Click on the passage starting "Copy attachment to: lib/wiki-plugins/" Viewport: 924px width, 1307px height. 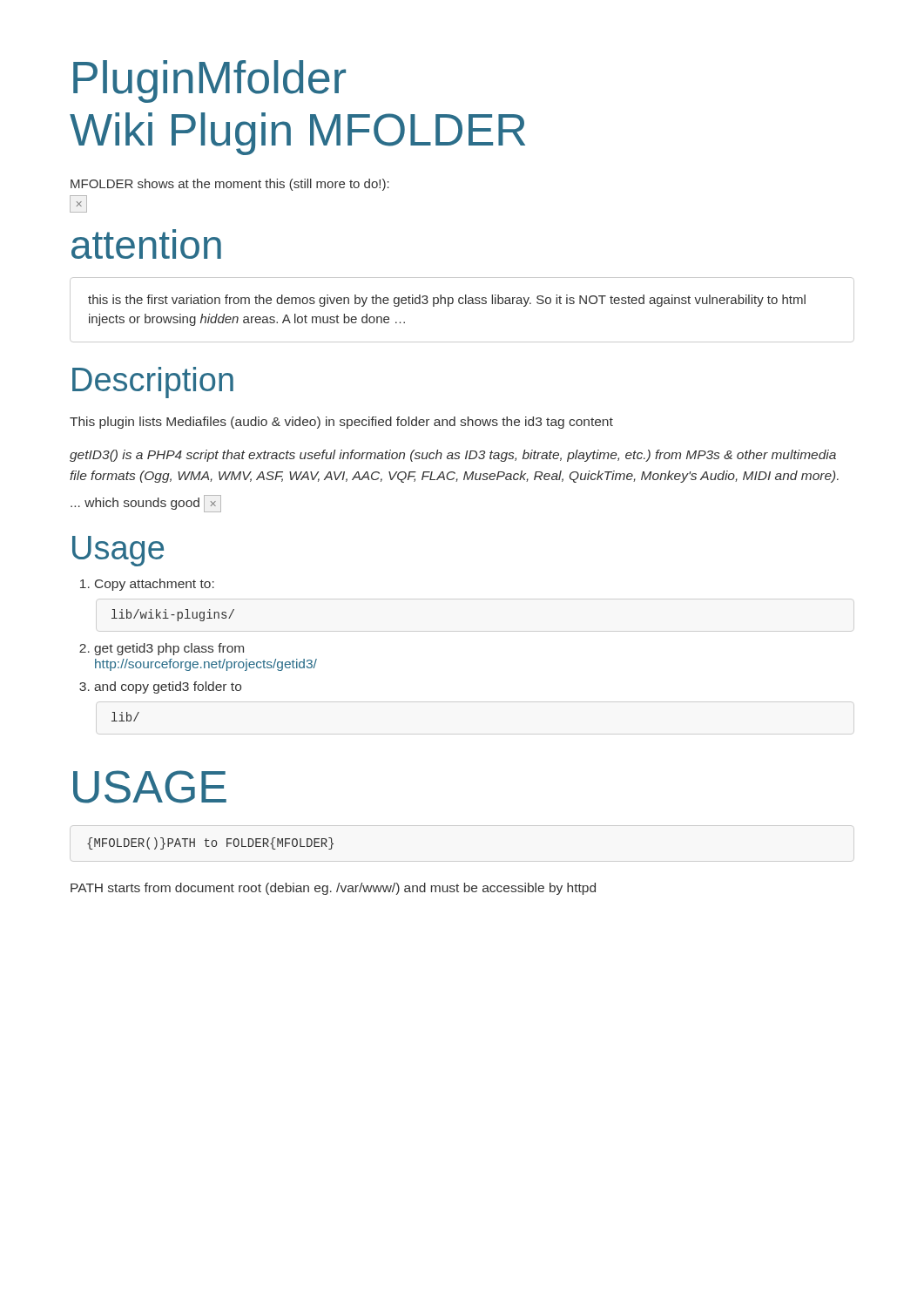147,585
